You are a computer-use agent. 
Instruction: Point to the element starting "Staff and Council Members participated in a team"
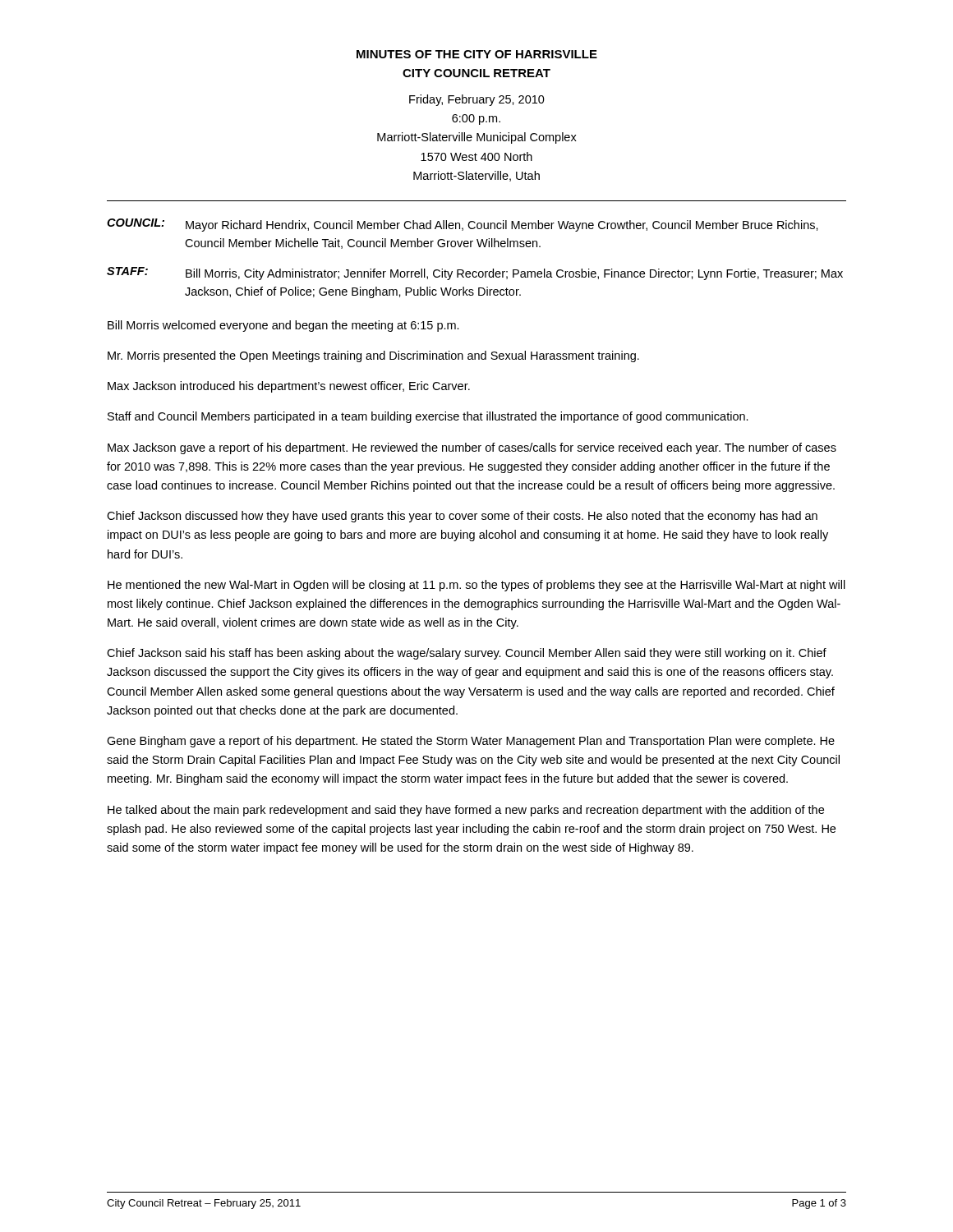(428, 417)
